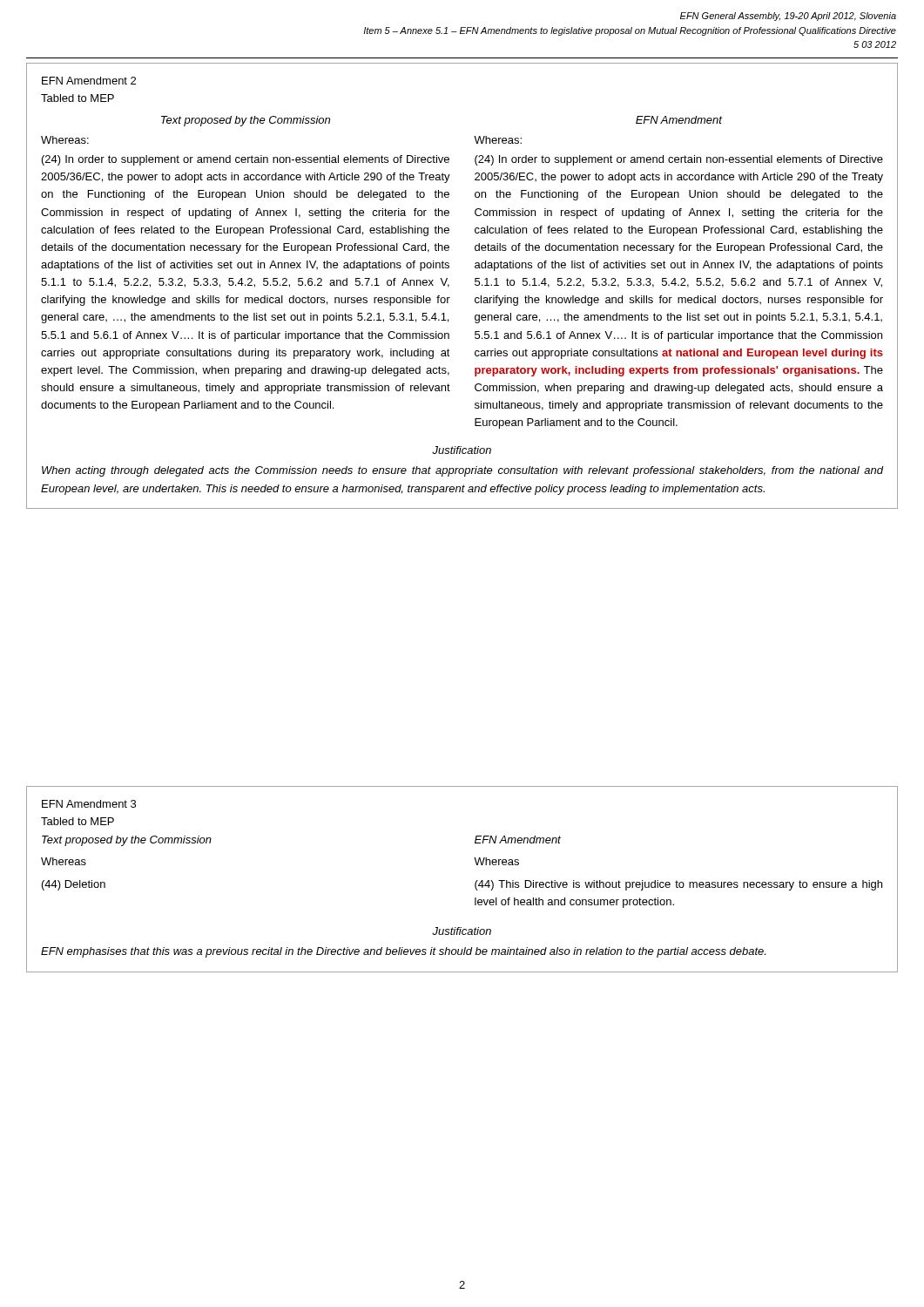The height and width of the screenshot is (1307, 924).
Task: Click on the region starting "(44) This Directive is without prejudice to measures"
Action: click(x=679, y=893)
